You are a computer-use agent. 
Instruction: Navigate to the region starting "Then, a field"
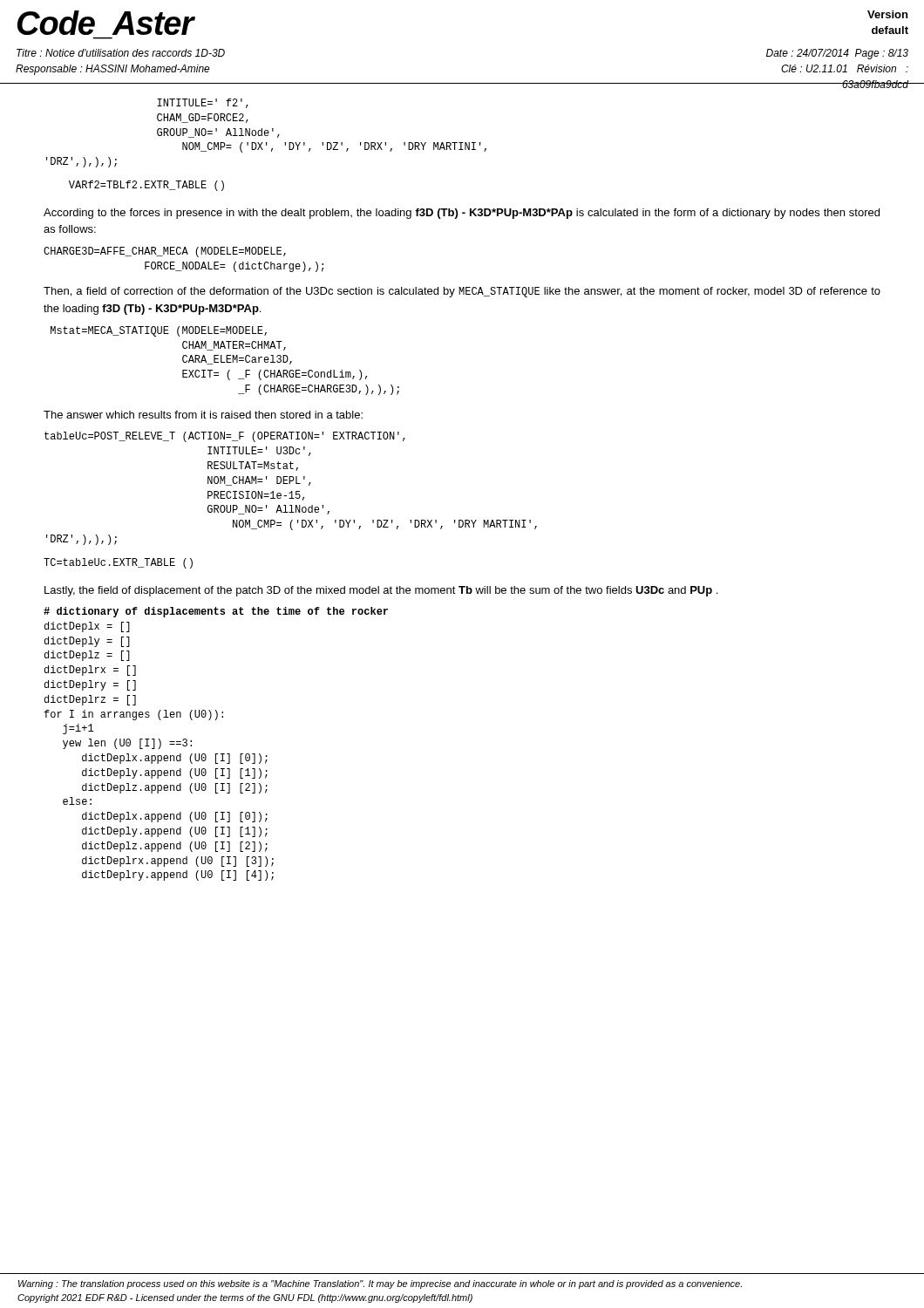point(462,300)
